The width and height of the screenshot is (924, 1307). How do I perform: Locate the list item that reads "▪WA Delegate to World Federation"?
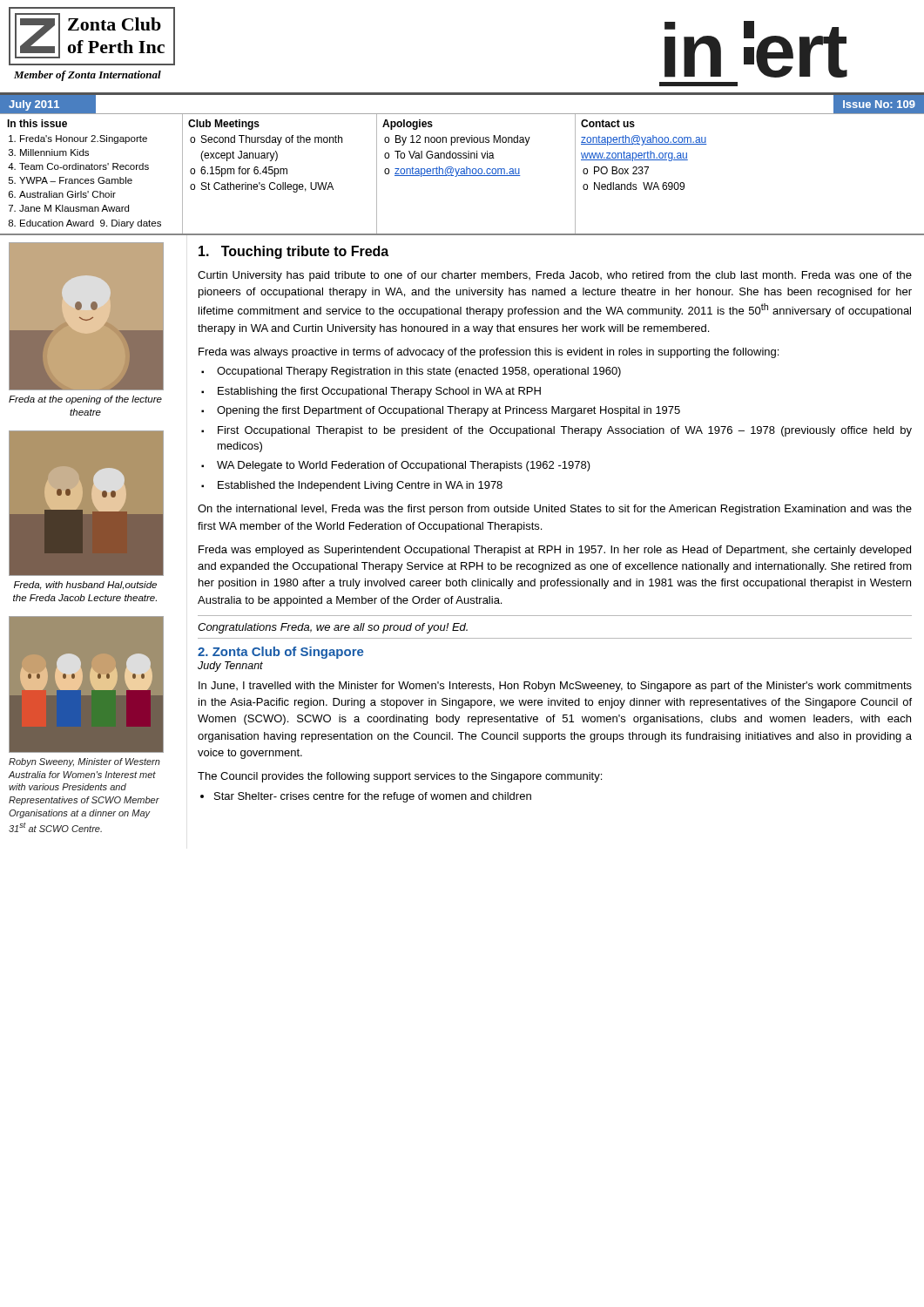396,466
